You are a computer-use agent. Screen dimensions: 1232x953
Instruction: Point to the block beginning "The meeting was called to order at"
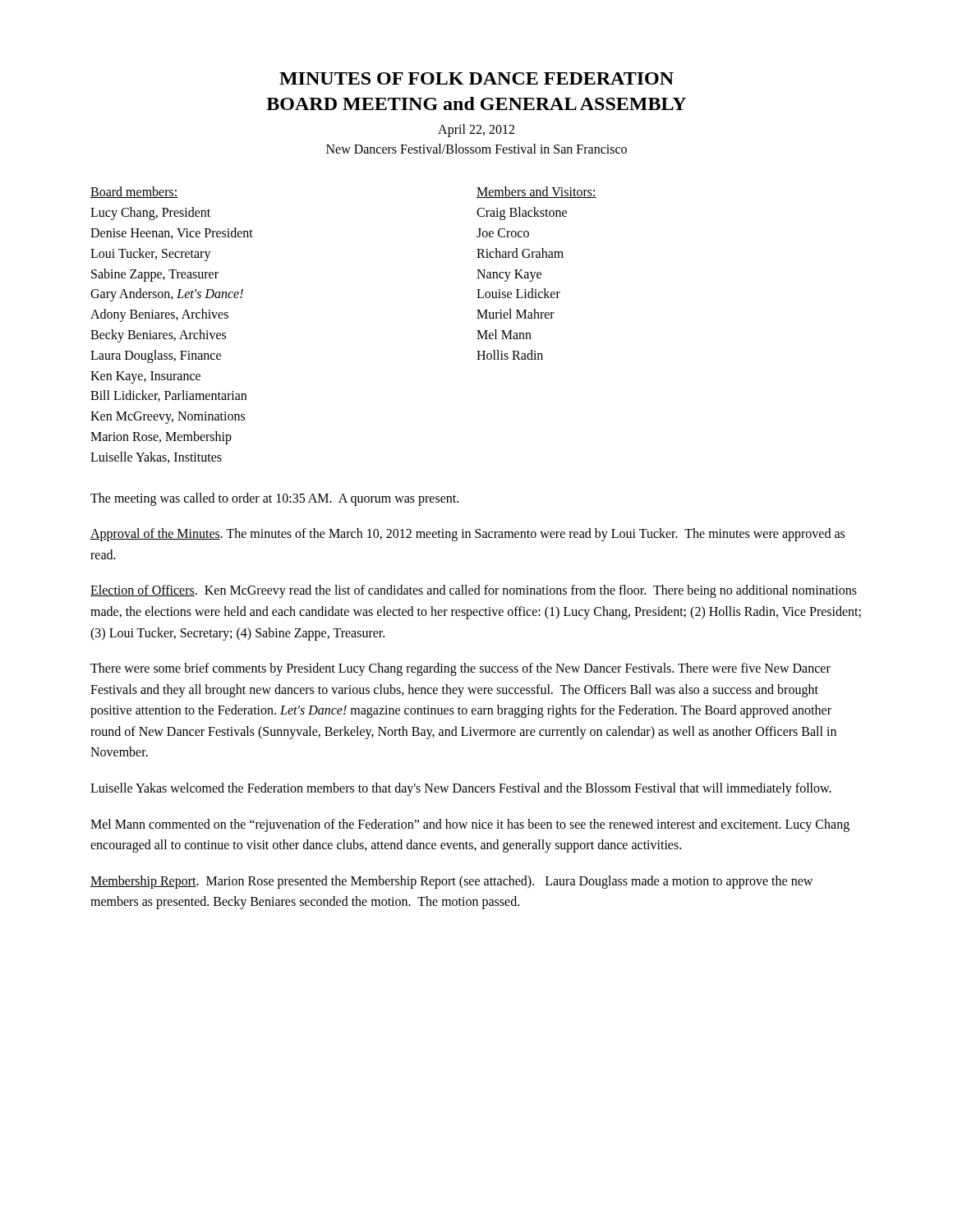[x=275, y=498]
